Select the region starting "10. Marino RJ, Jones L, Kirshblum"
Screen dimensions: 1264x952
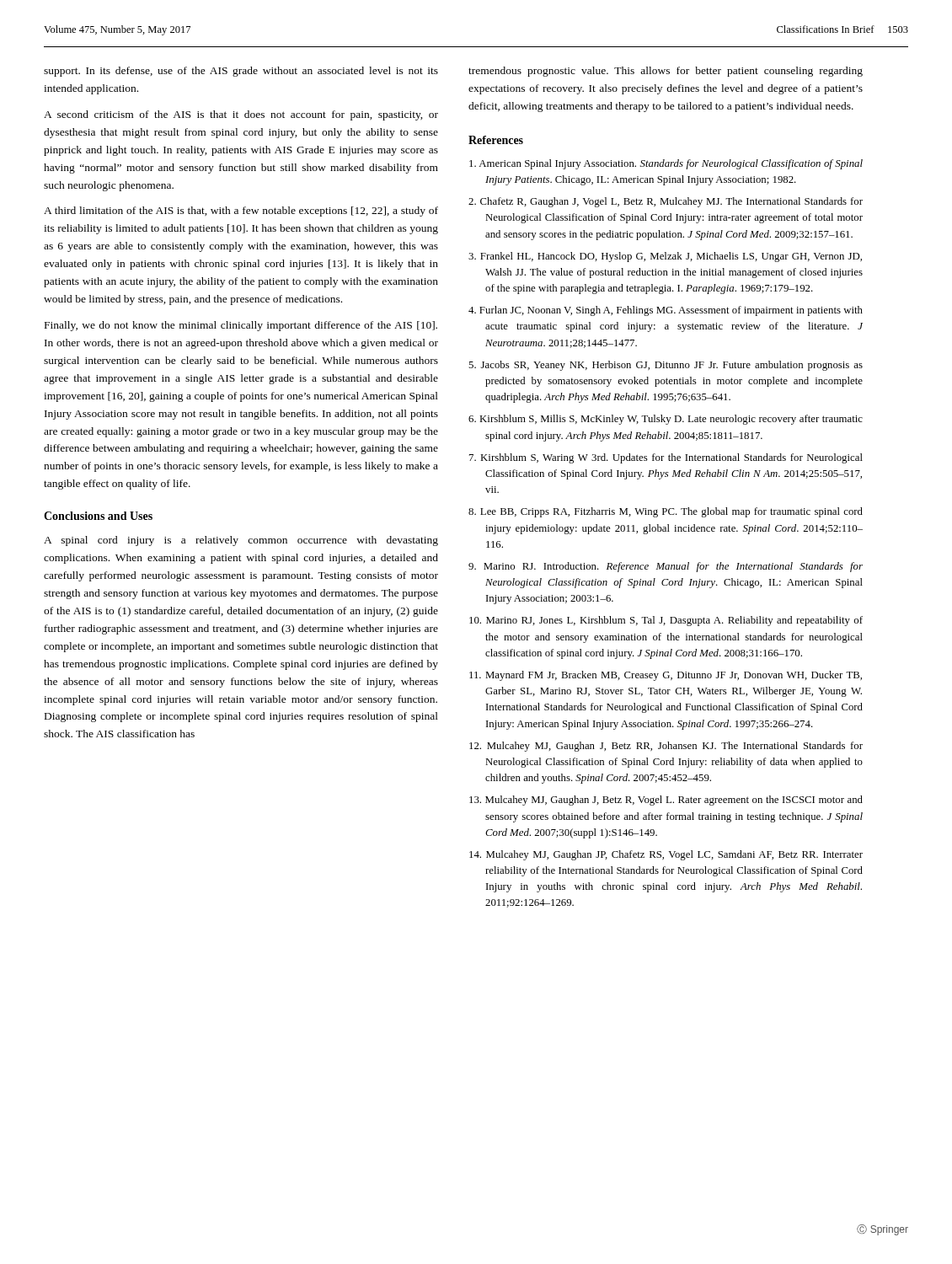click(666, 637)
